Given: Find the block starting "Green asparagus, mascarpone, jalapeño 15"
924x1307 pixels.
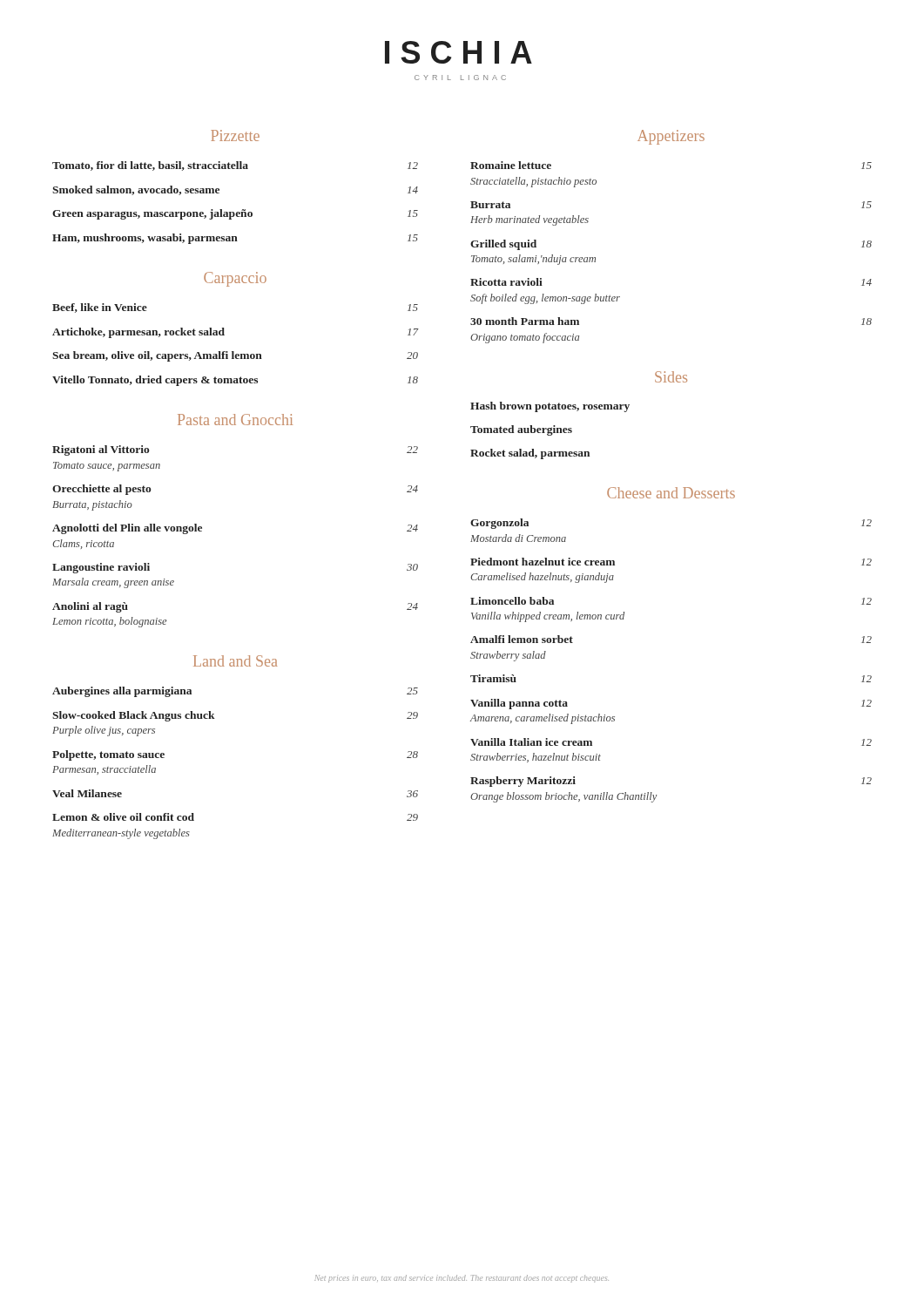Looking at the screenshot, I should click(x=235, y=213).
